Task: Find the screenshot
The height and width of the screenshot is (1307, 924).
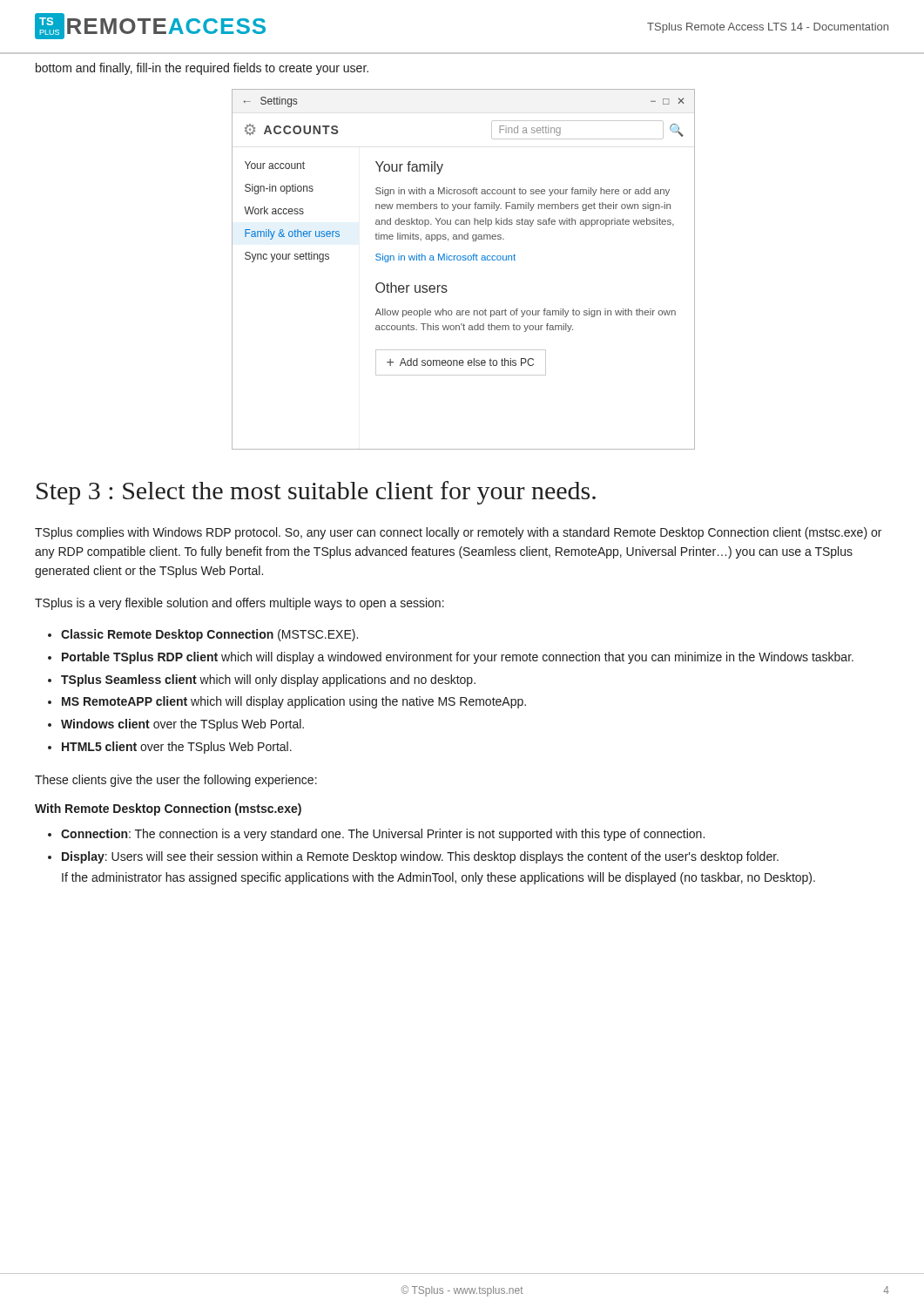Action: 462,269
